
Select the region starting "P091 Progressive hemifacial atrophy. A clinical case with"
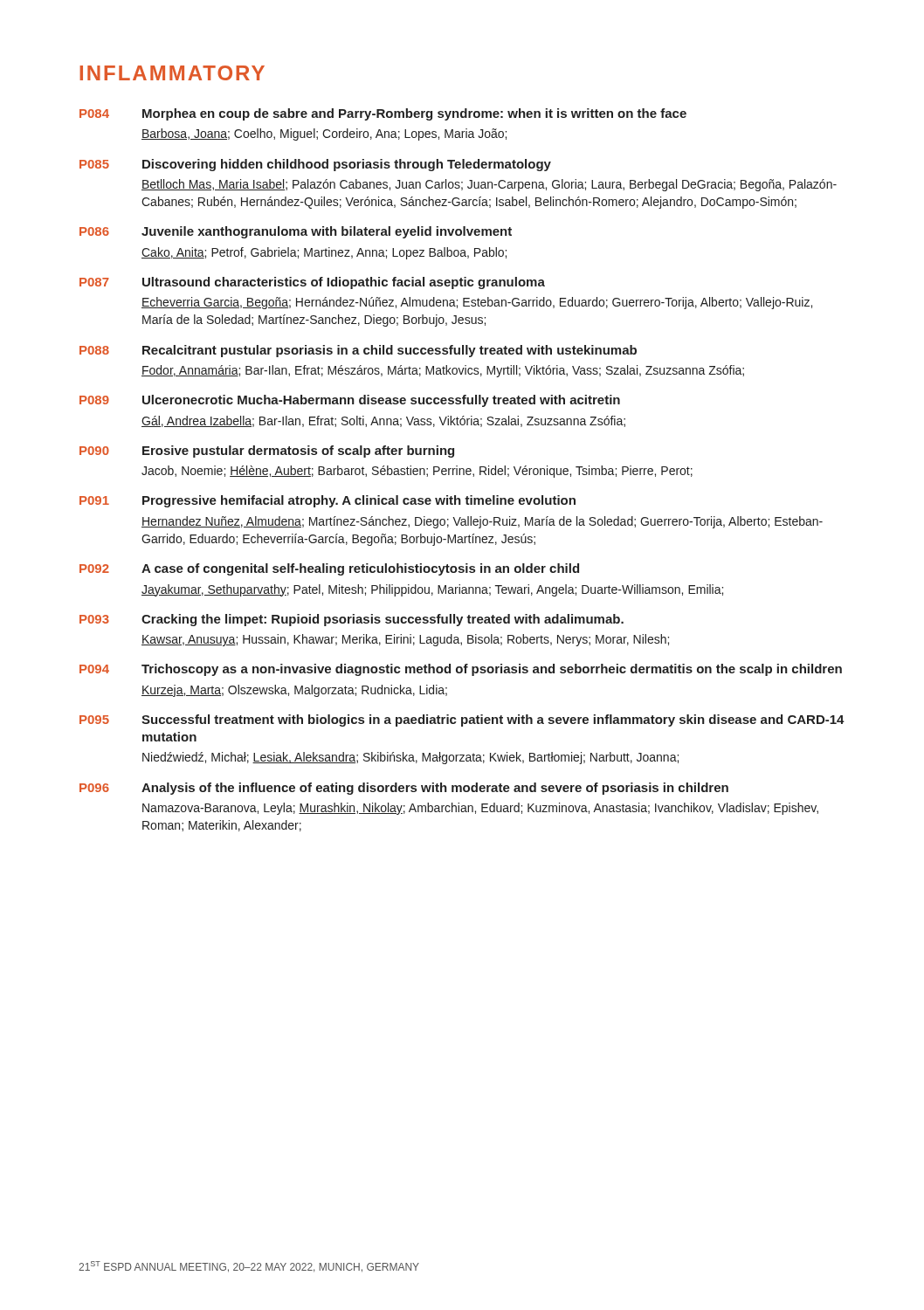462,520
